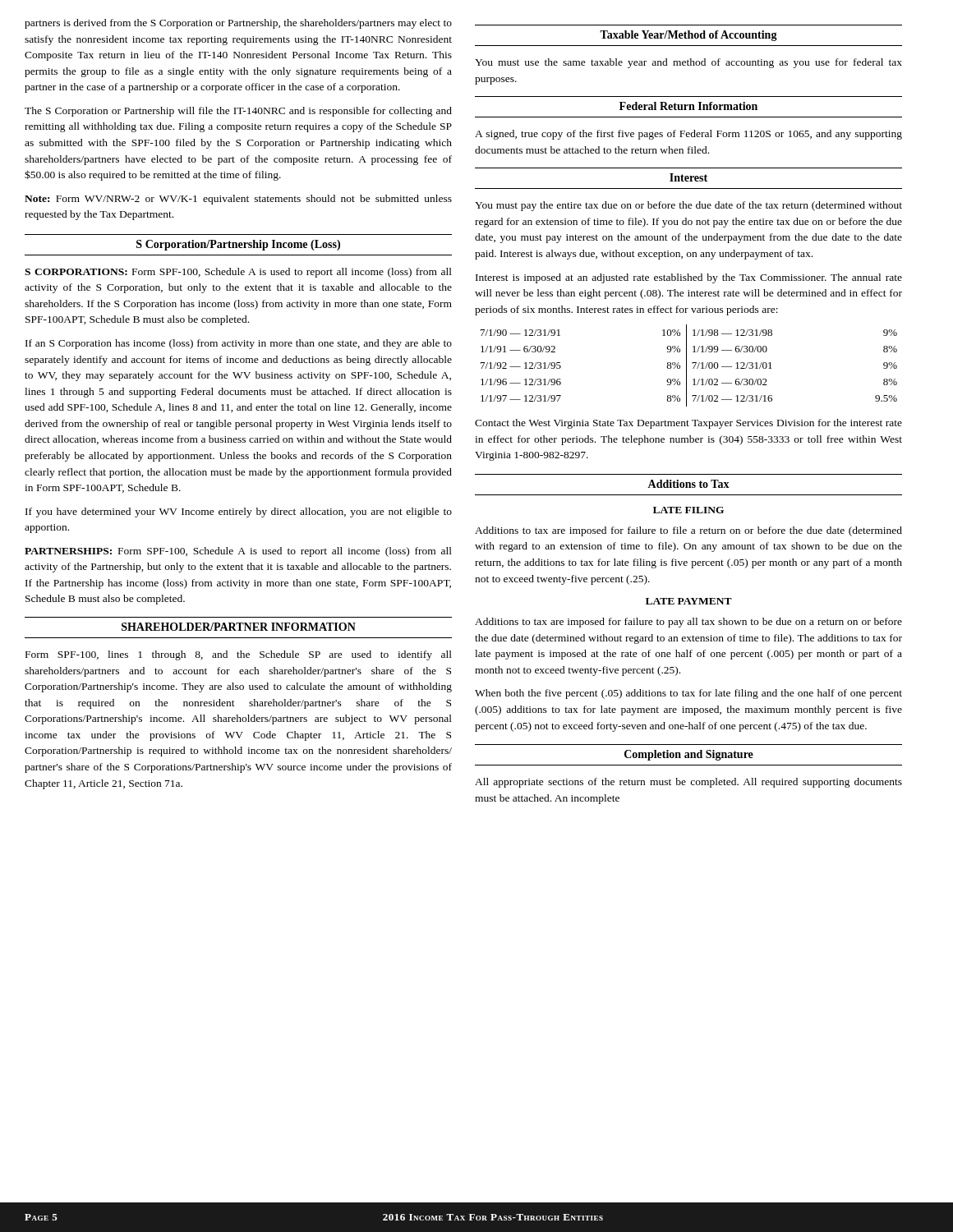The image size is (953, 1232).
Task: Find the text block that says "A signed, true copy of the first five"
Action: click(x=688, y=142)
